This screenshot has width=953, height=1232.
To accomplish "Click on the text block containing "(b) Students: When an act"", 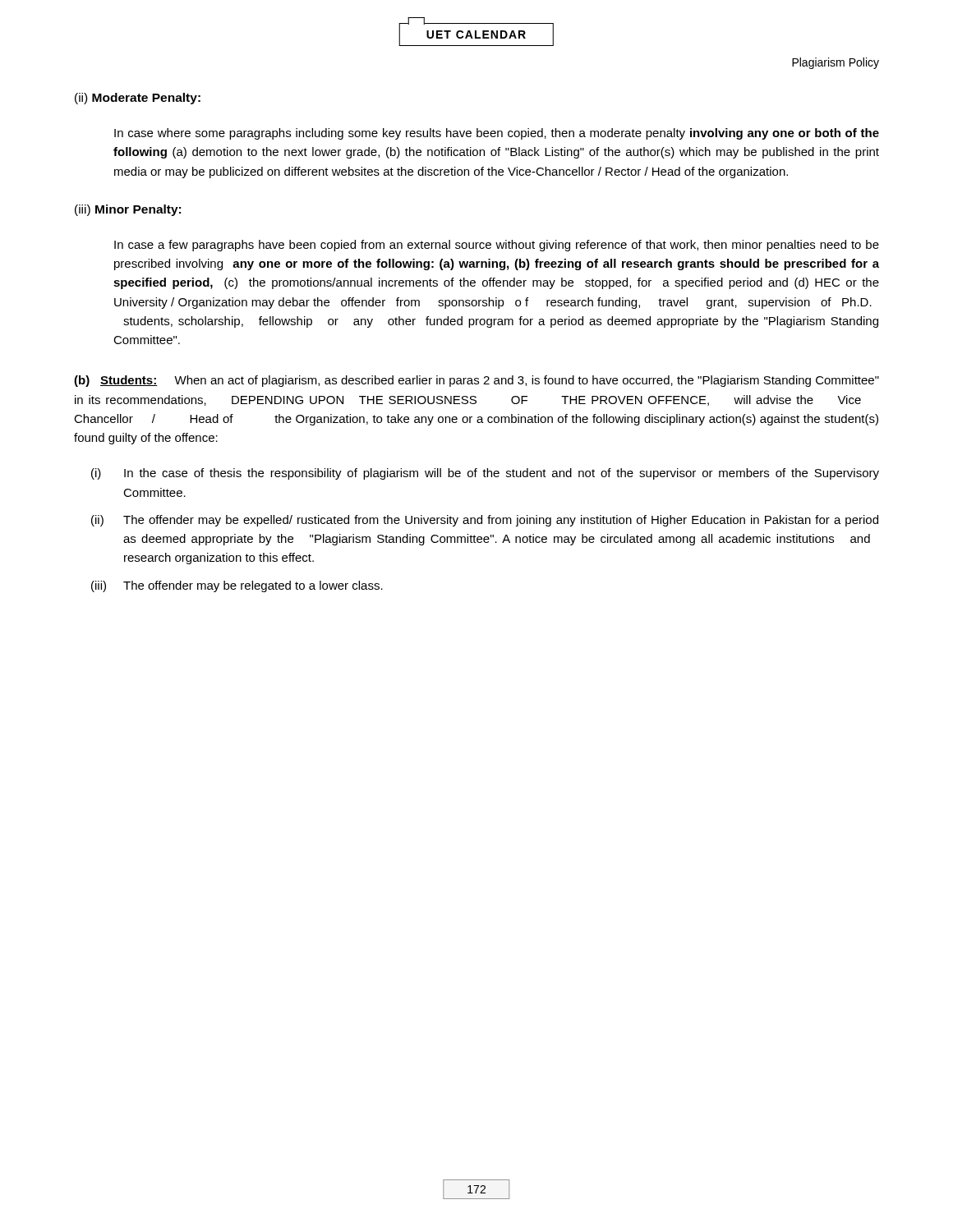I will tap(476, 409).
